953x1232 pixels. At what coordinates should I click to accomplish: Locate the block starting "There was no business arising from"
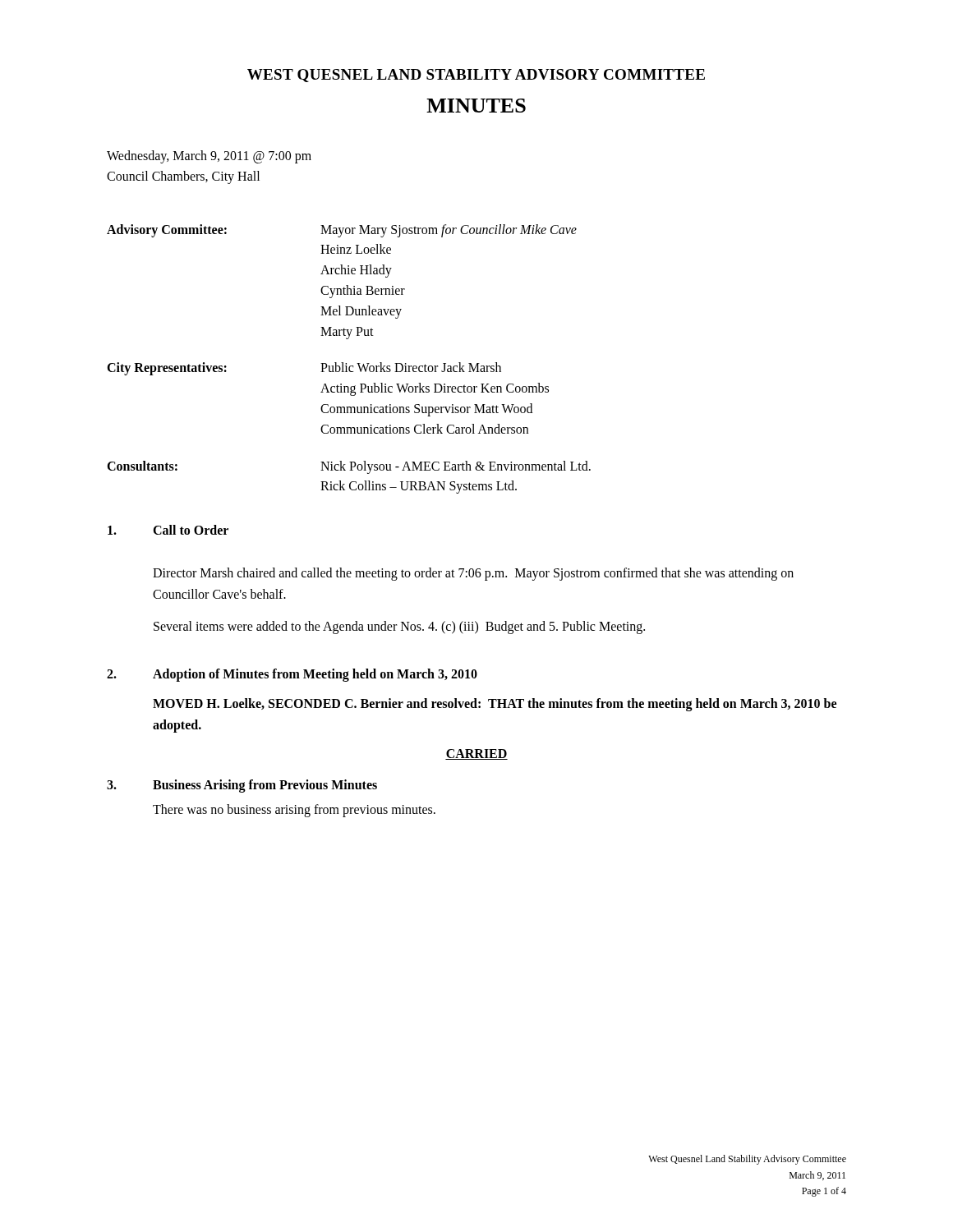pos(294,810)
